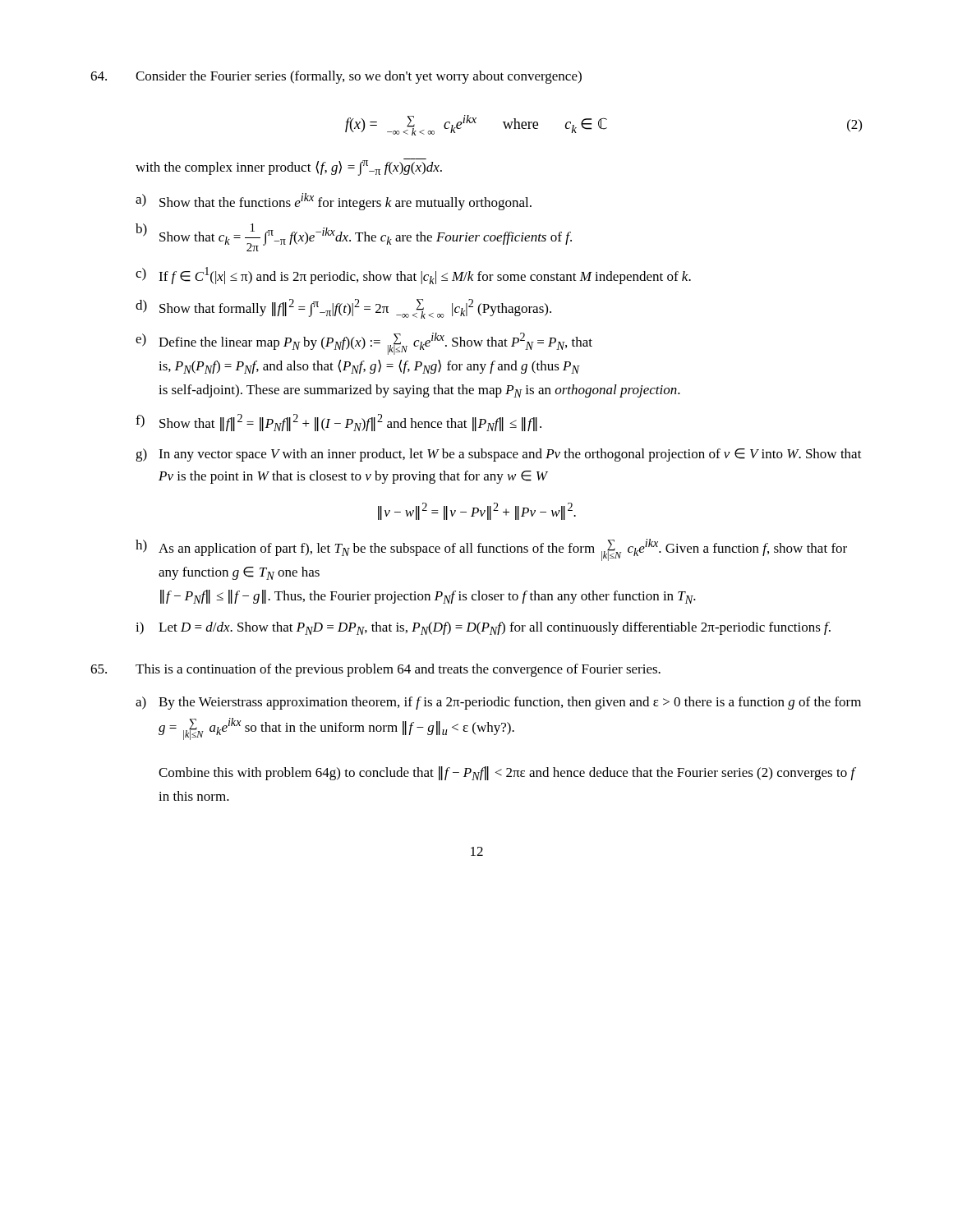This screenshot has height=1232, width=953.
Task: Point to the block beginning "h) As an"
Action: pos(491,550)
